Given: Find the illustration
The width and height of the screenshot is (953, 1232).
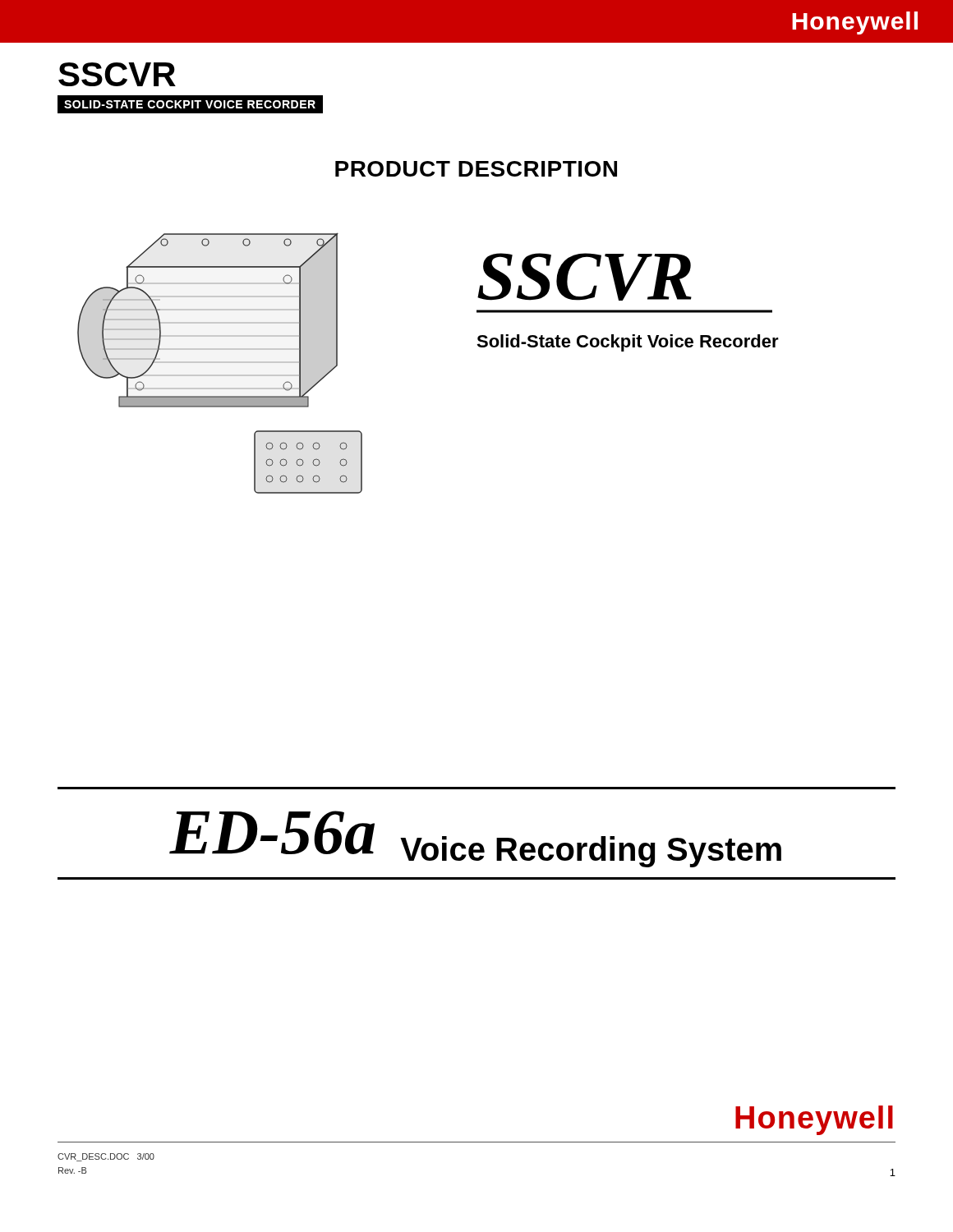Looking at the screenshot, I should [x=476, y=374].
